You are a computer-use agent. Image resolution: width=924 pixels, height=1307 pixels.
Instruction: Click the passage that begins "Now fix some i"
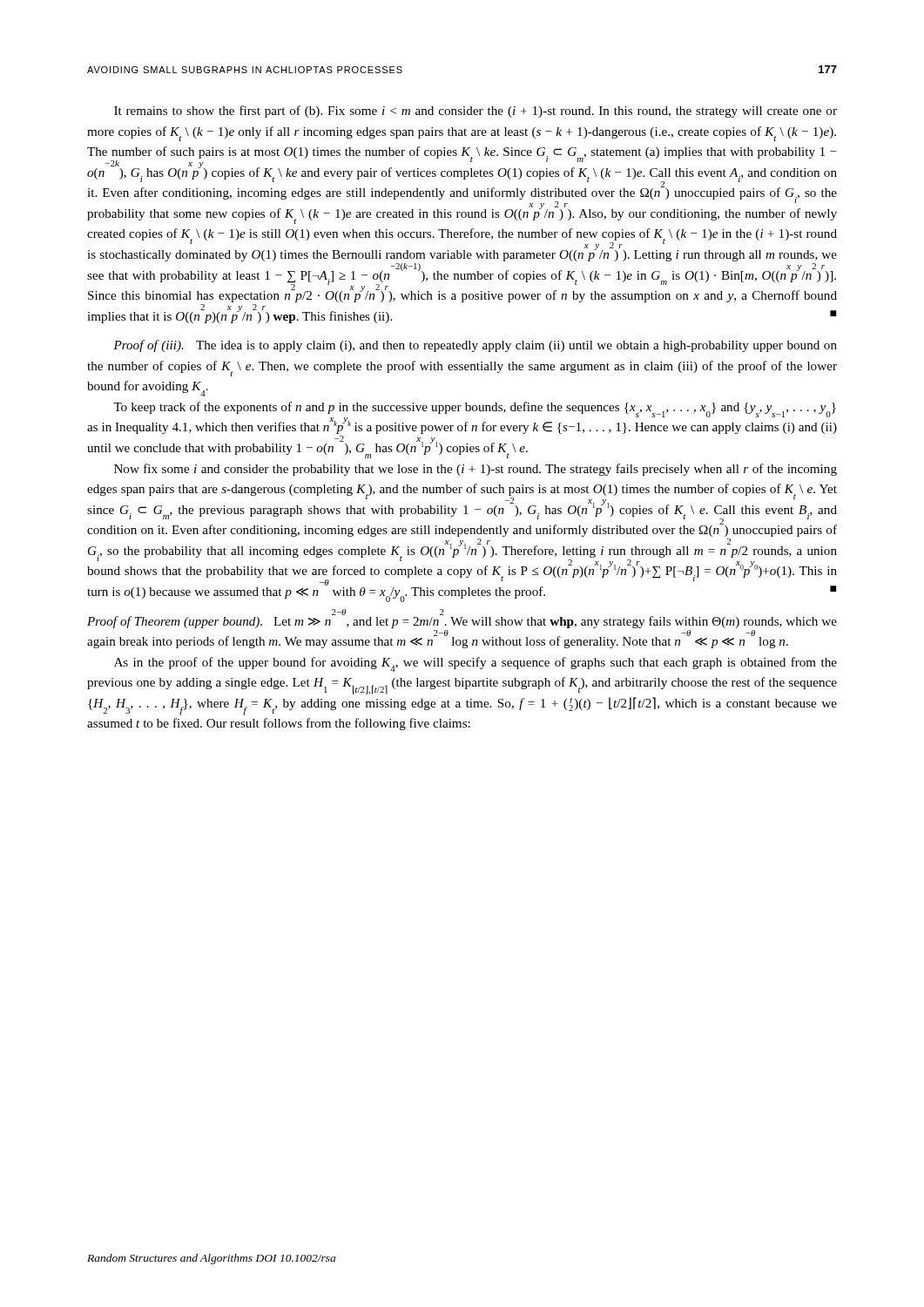pos(462,530)
